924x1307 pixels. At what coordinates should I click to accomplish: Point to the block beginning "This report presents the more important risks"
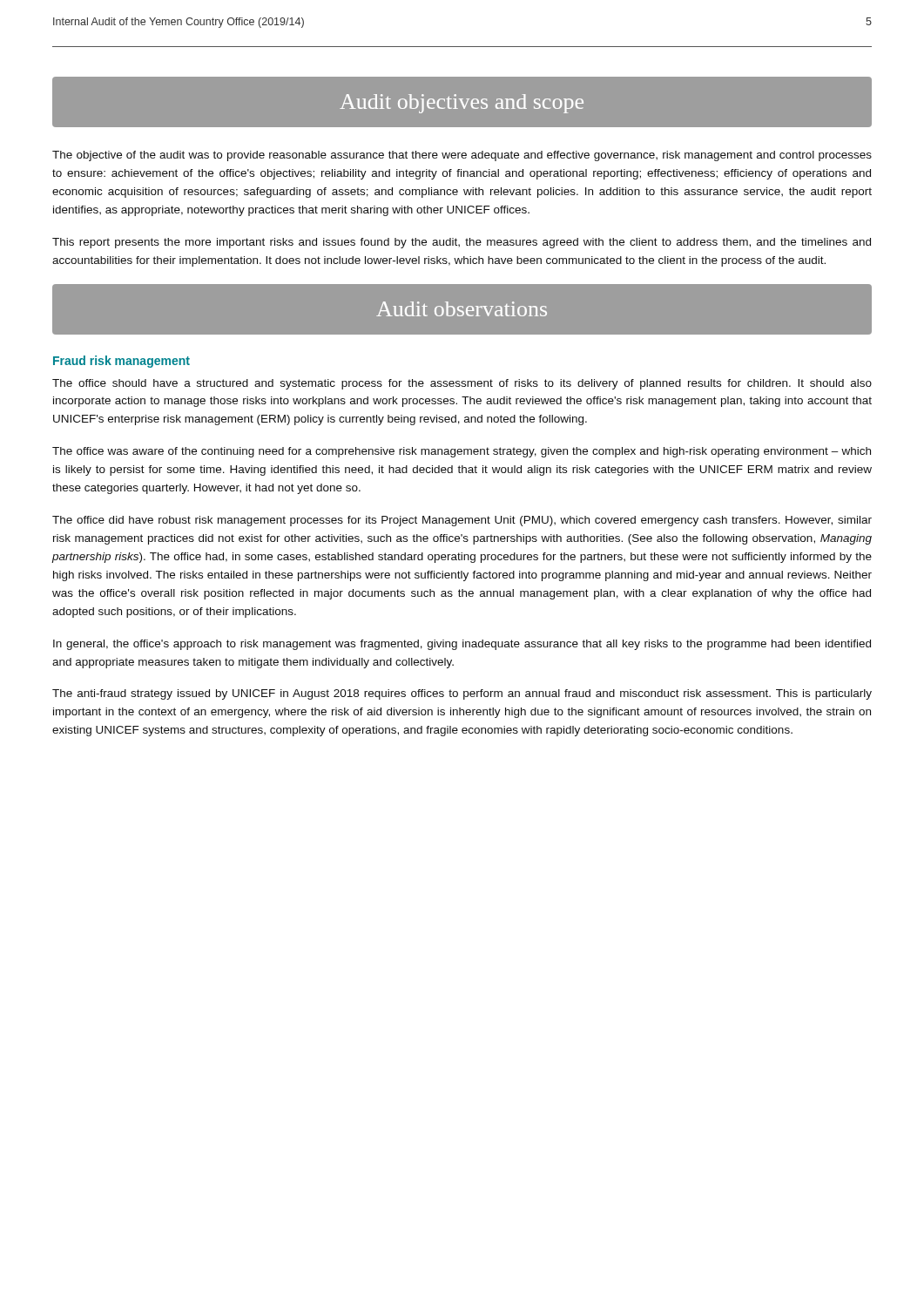[x=462, y=251]
